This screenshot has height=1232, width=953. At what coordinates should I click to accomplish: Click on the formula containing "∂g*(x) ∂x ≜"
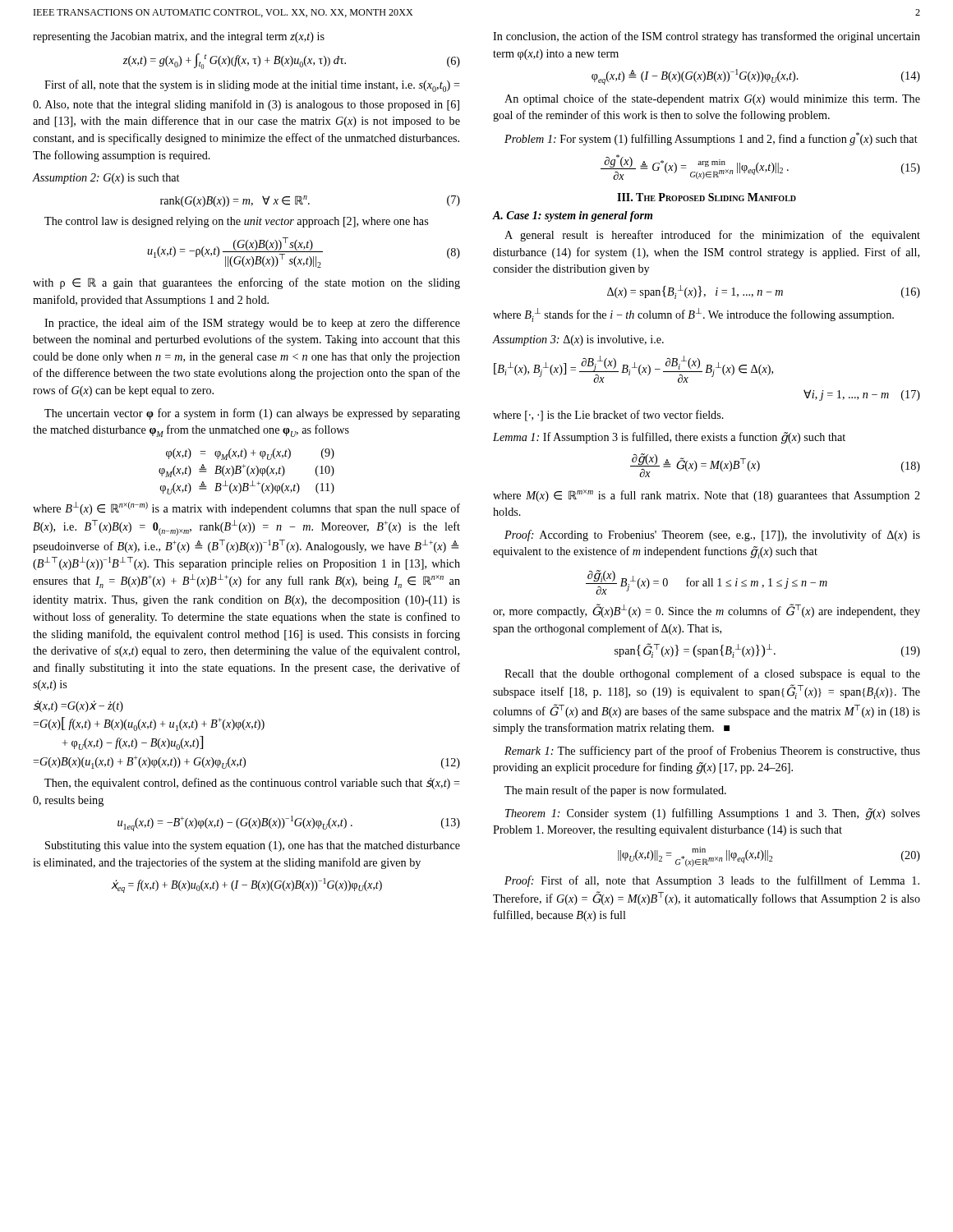point(707,168)
